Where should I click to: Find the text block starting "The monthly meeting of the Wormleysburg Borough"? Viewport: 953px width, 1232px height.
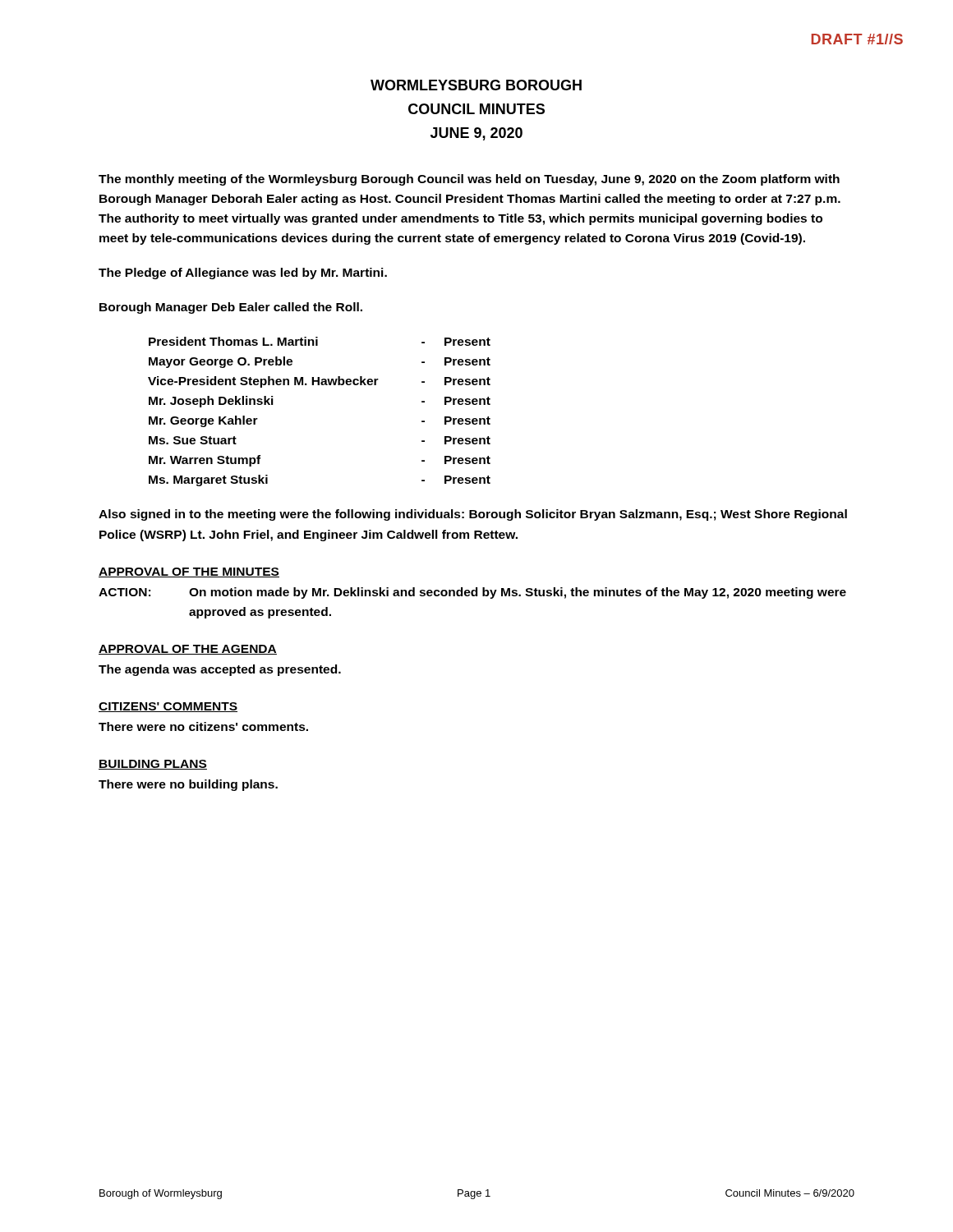point(470,209)
